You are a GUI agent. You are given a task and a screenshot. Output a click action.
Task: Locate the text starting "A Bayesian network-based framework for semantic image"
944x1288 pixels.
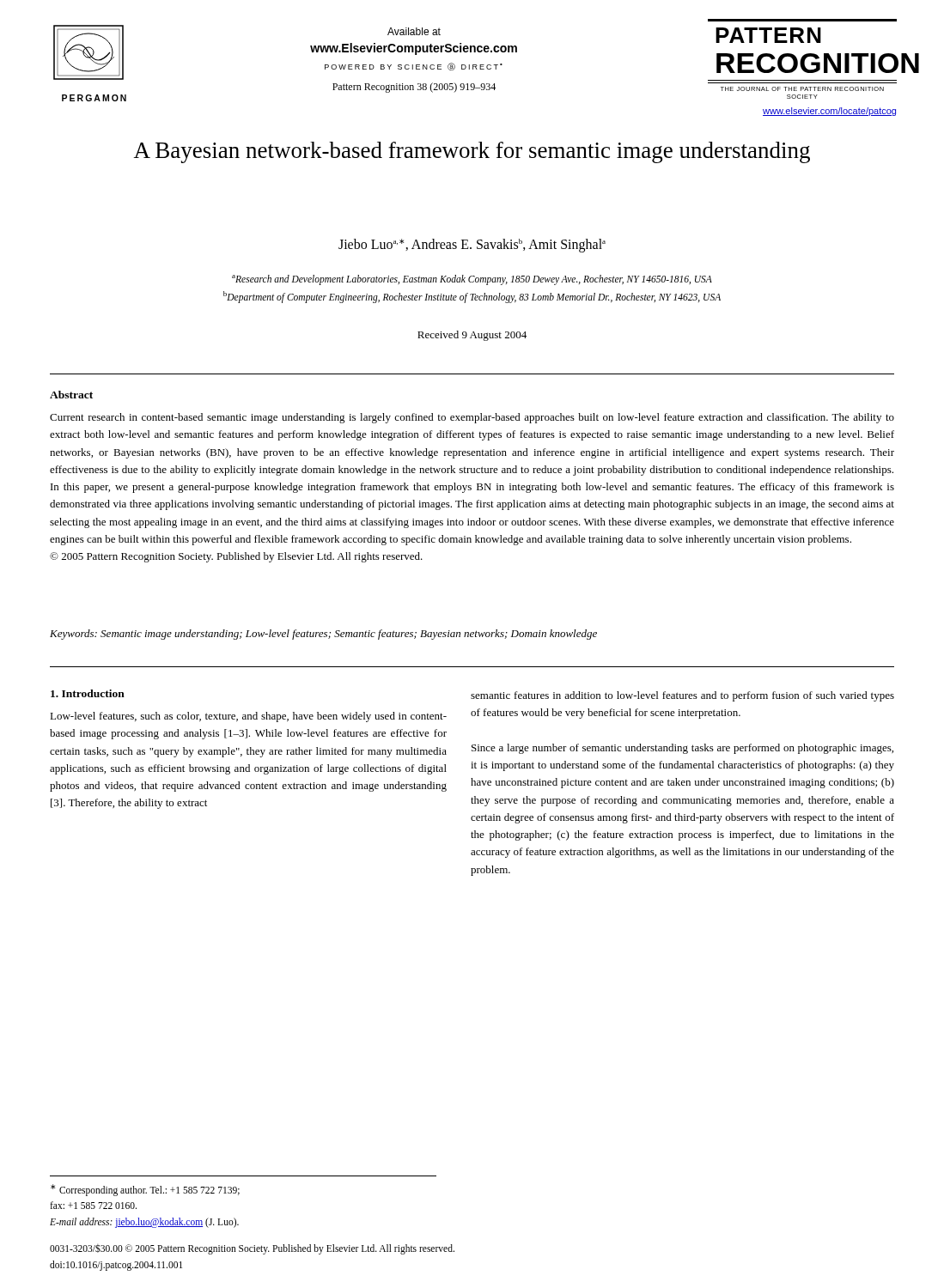pos(472,151)
